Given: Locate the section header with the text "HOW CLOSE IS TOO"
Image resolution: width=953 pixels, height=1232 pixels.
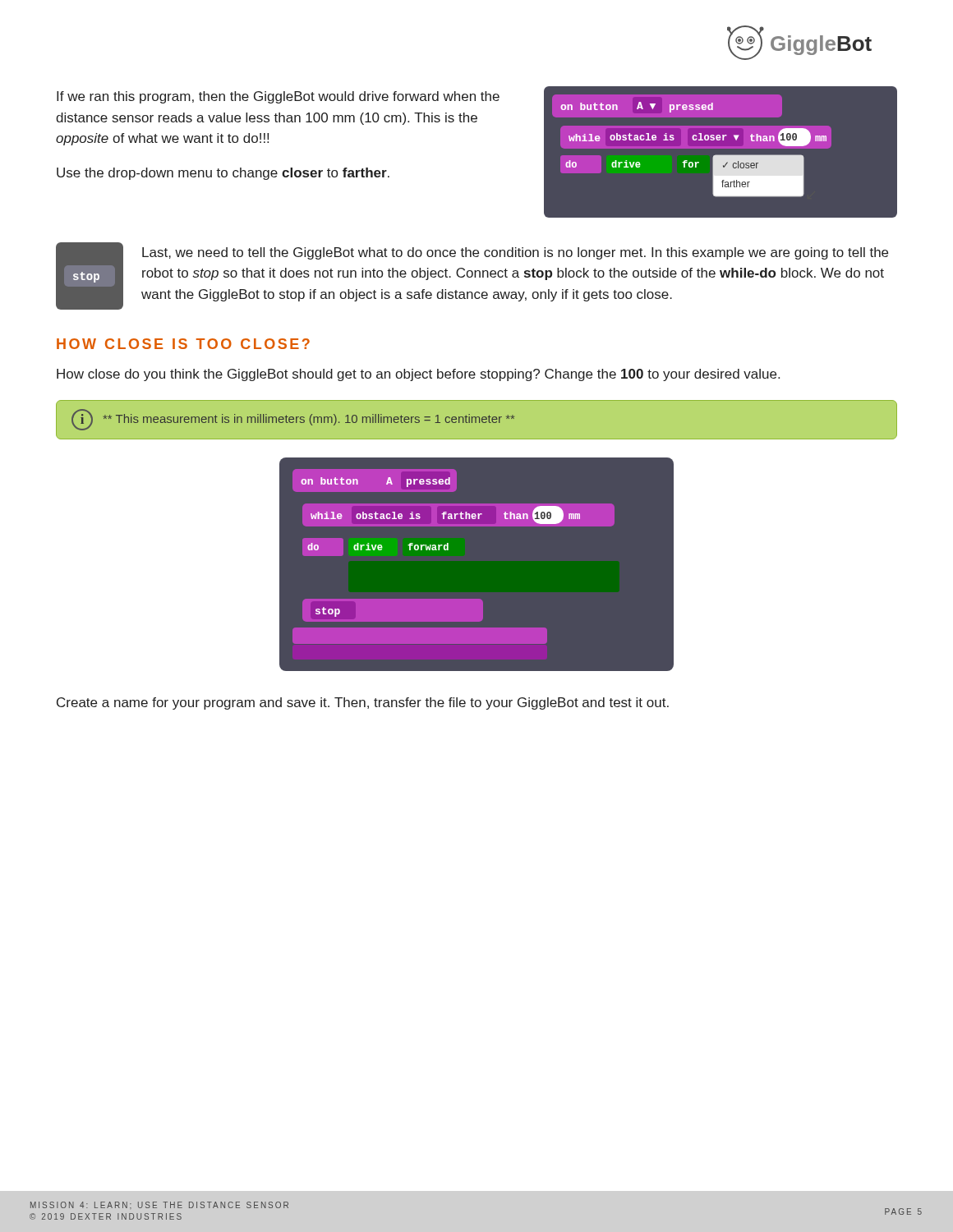Looking at the screenshot, I should (184, 344).
